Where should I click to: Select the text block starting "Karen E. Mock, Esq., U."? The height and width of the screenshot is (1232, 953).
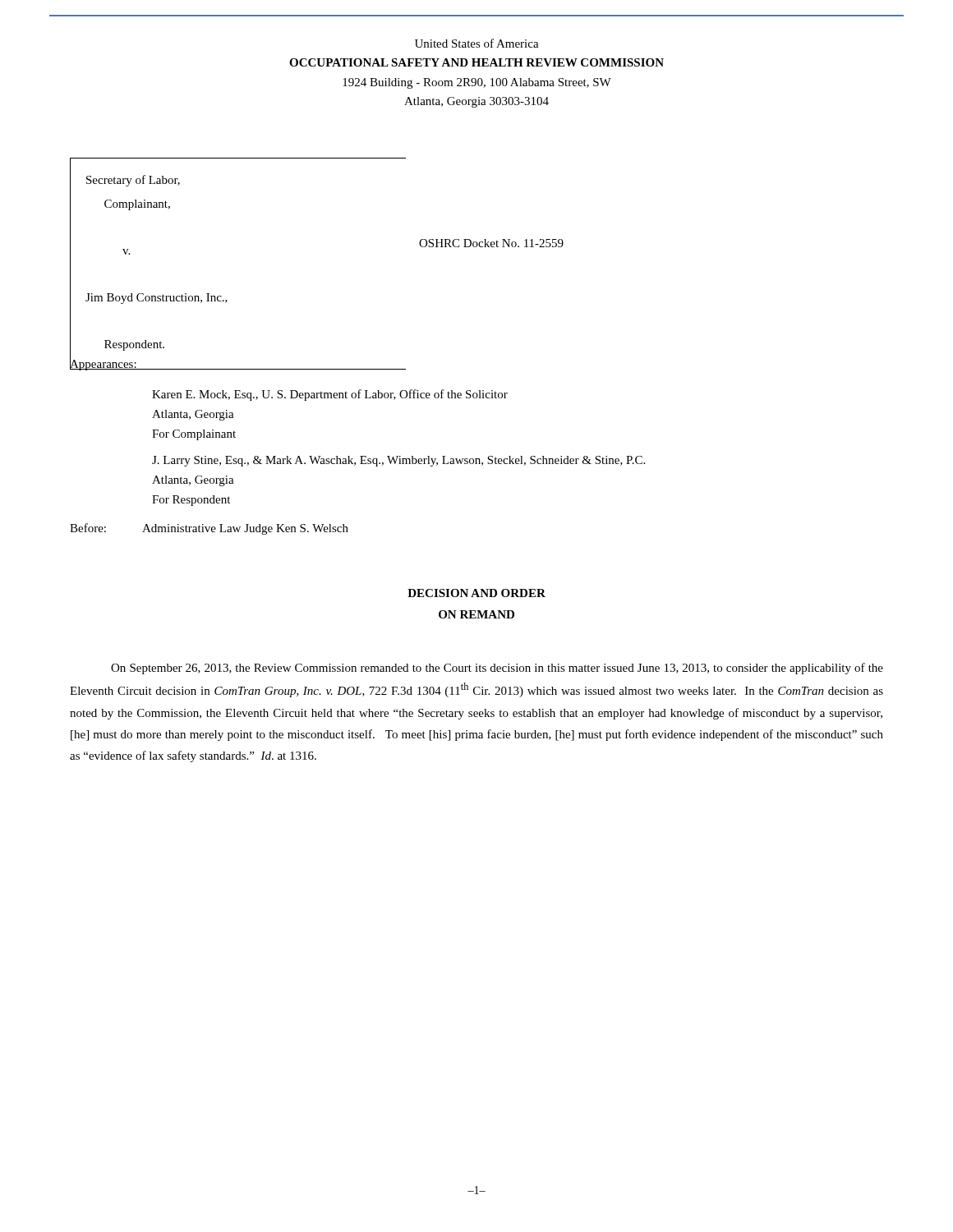point(330,395)
